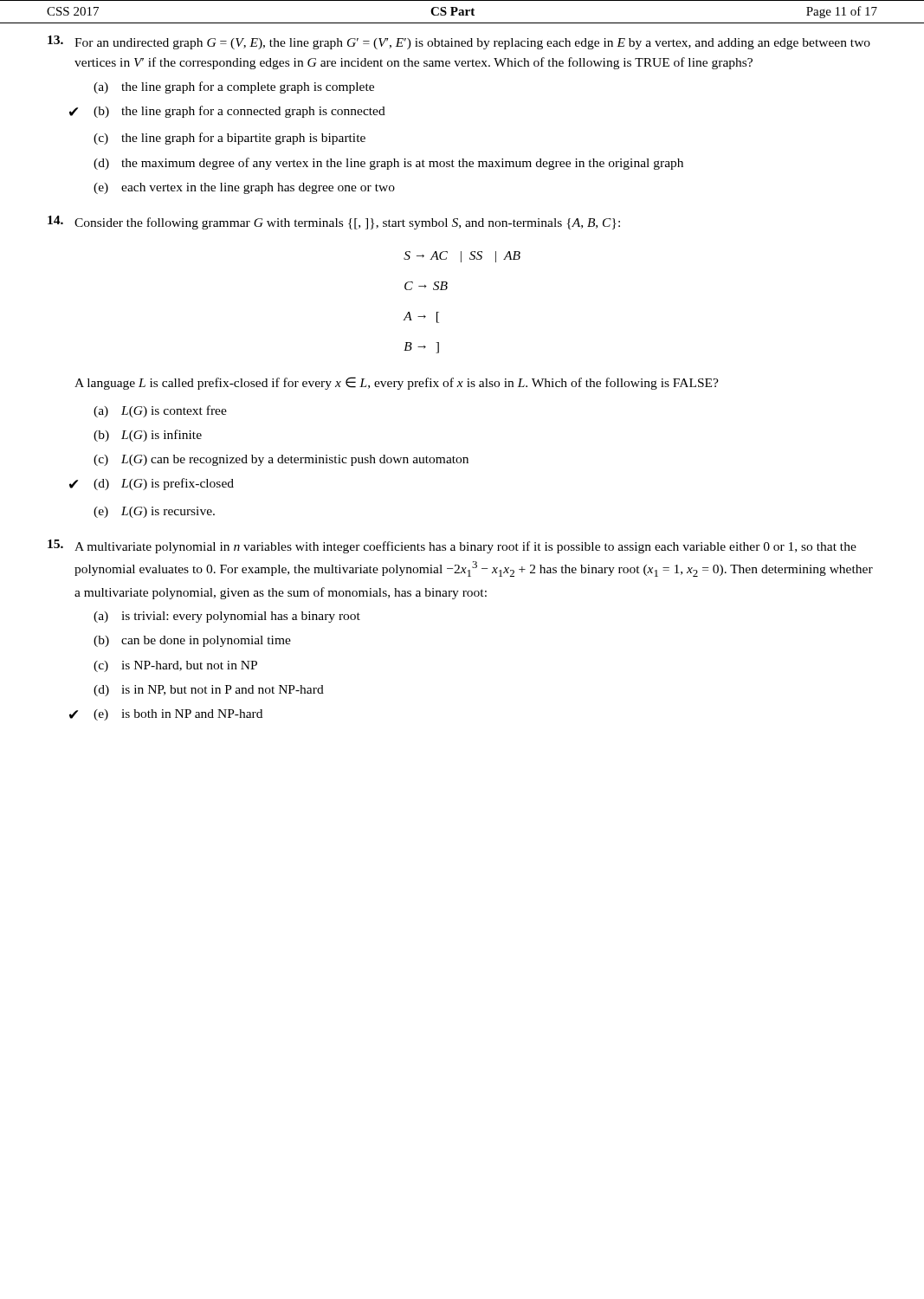Point to the block beginning "✔ (b) the line"
924x1299 pixels.
tap(227, 112)
